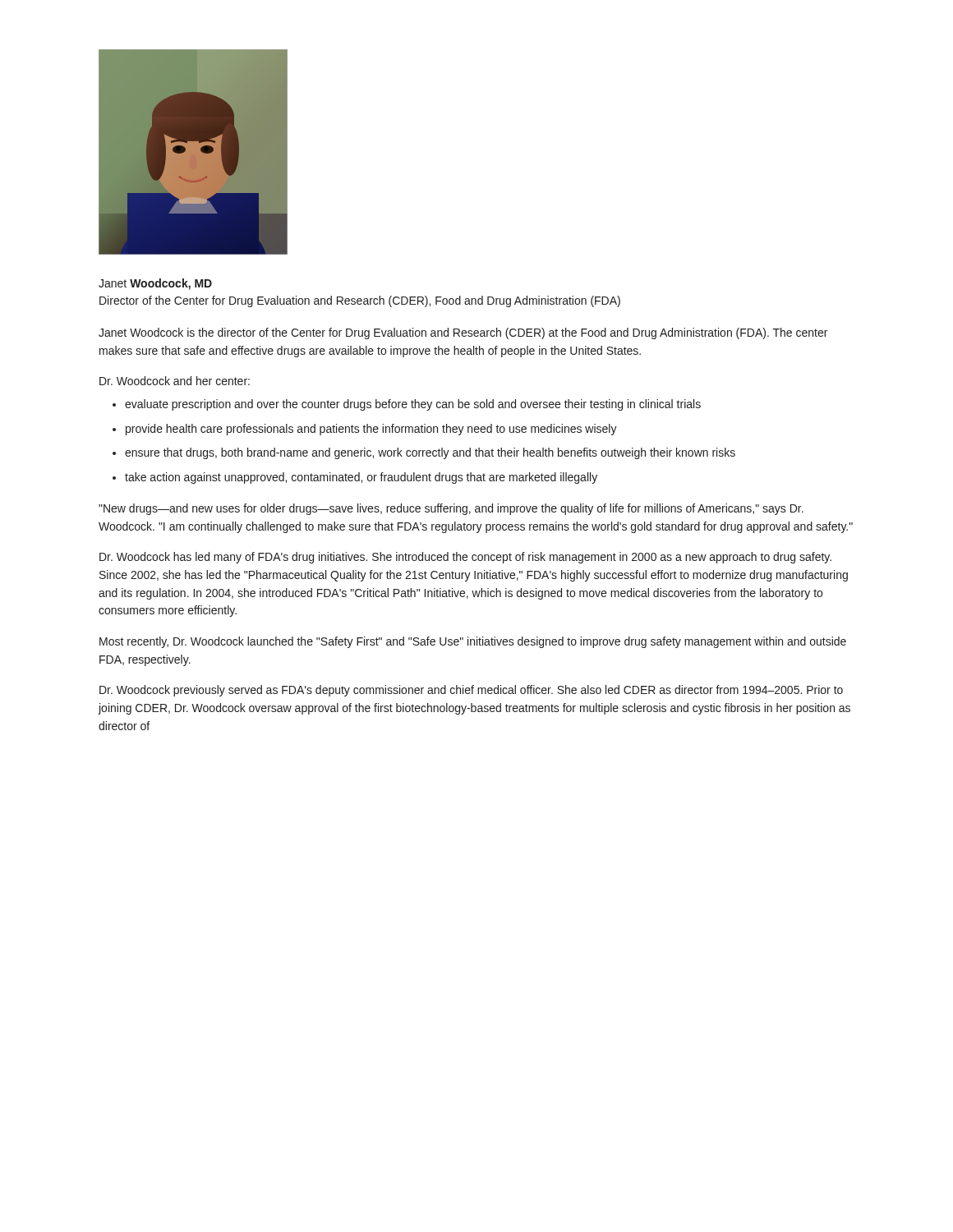
Task: Select the region starting "take action against unapproved, contaminated, or fraudulent"
Action: click(361, 477)
